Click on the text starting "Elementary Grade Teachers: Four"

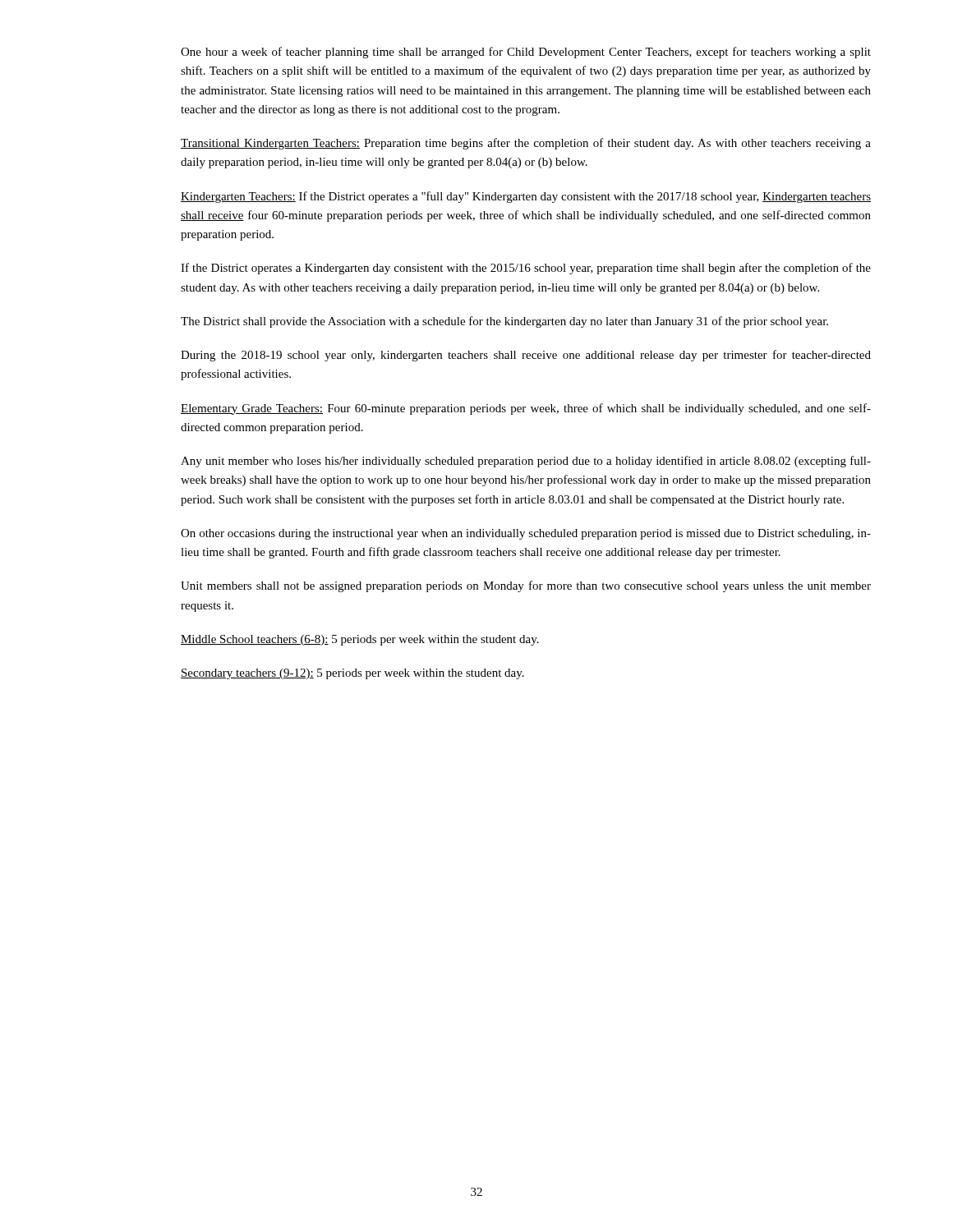526,417
